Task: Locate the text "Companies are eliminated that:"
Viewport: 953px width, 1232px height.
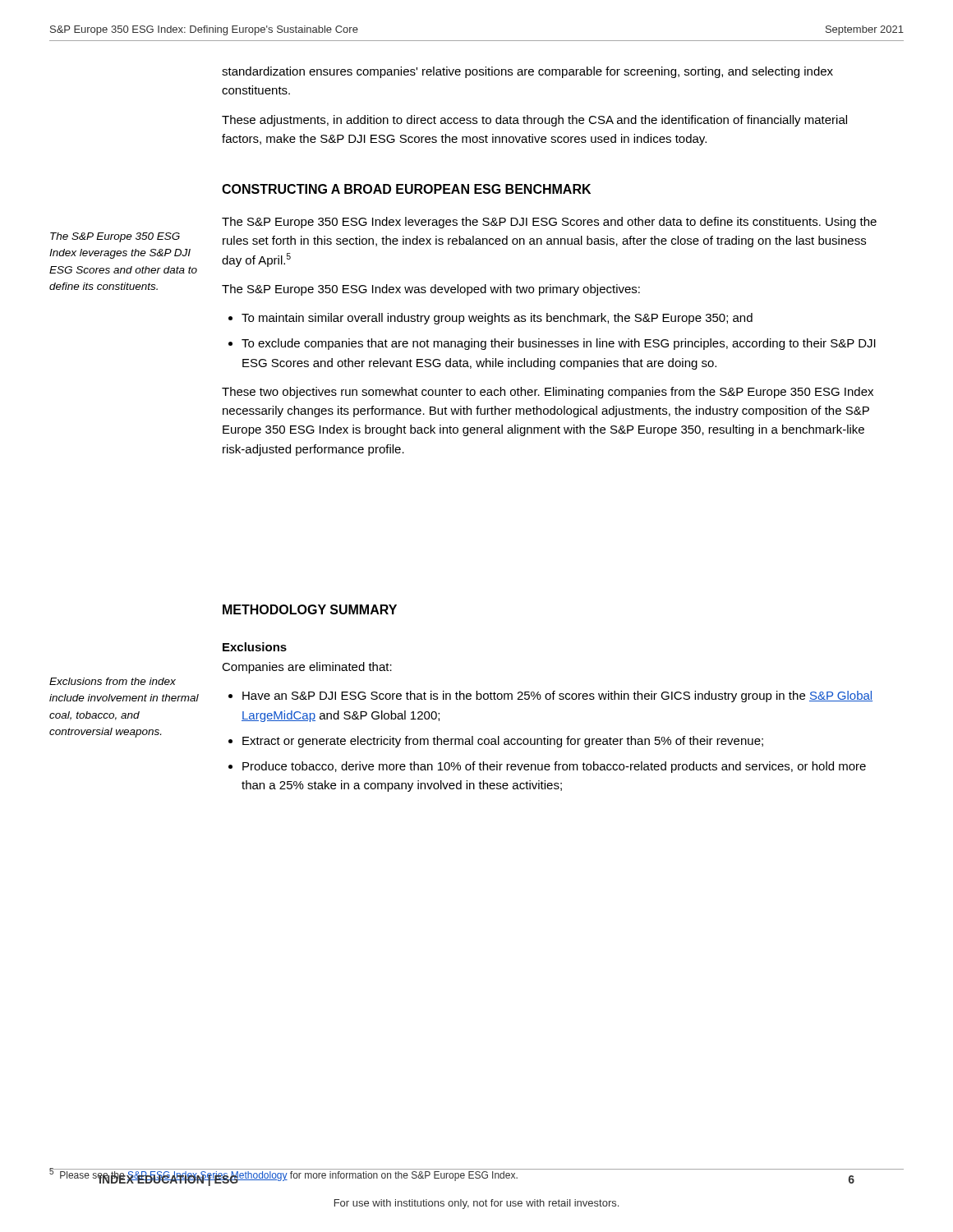Action: 307,668
